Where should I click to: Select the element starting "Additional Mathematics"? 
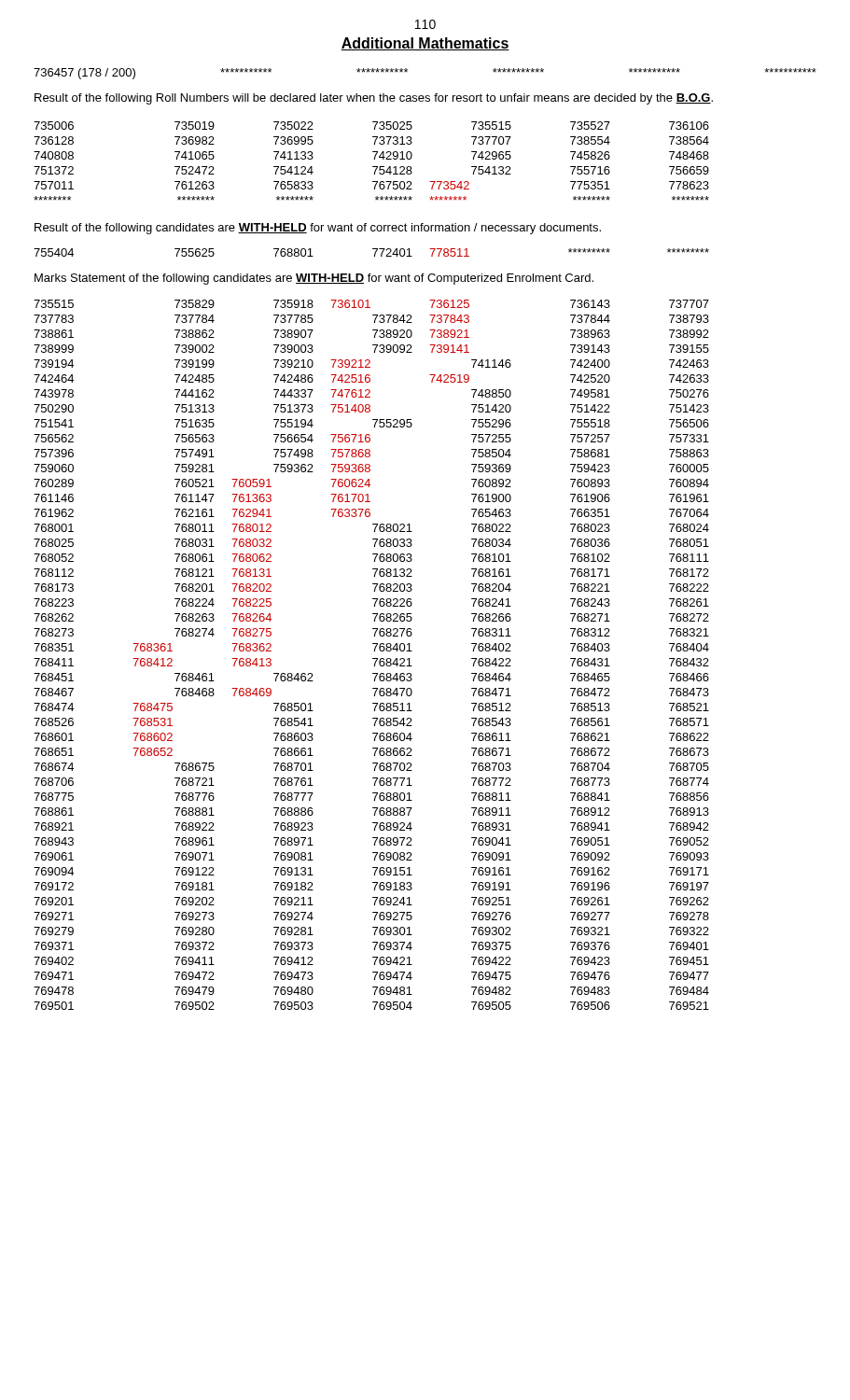pos(425,43)
